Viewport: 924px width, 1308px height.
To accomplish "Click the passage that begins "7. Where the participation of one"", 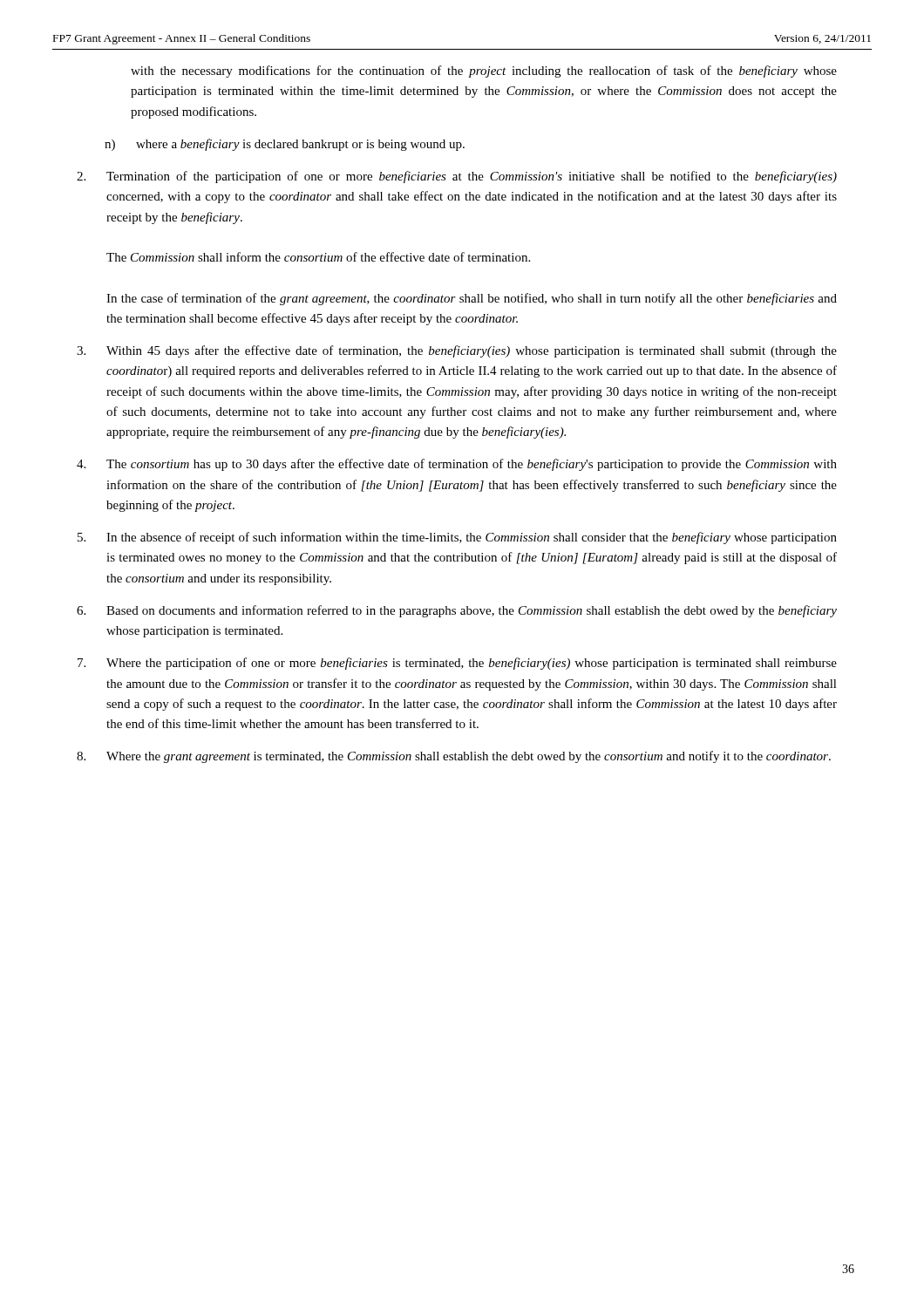I will [x=457, y=694].
